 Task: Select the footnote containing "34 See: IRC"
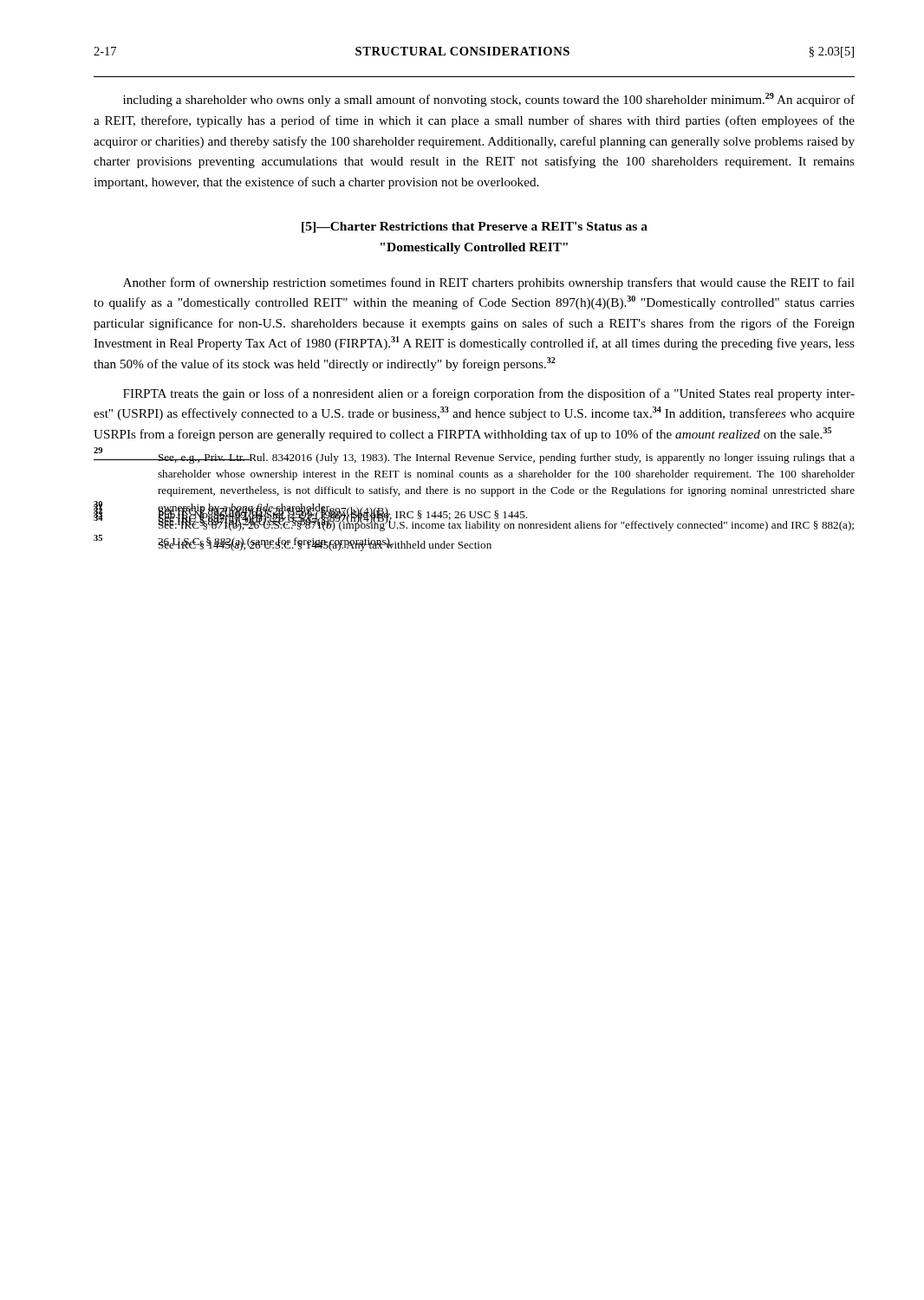click(474, 533)
